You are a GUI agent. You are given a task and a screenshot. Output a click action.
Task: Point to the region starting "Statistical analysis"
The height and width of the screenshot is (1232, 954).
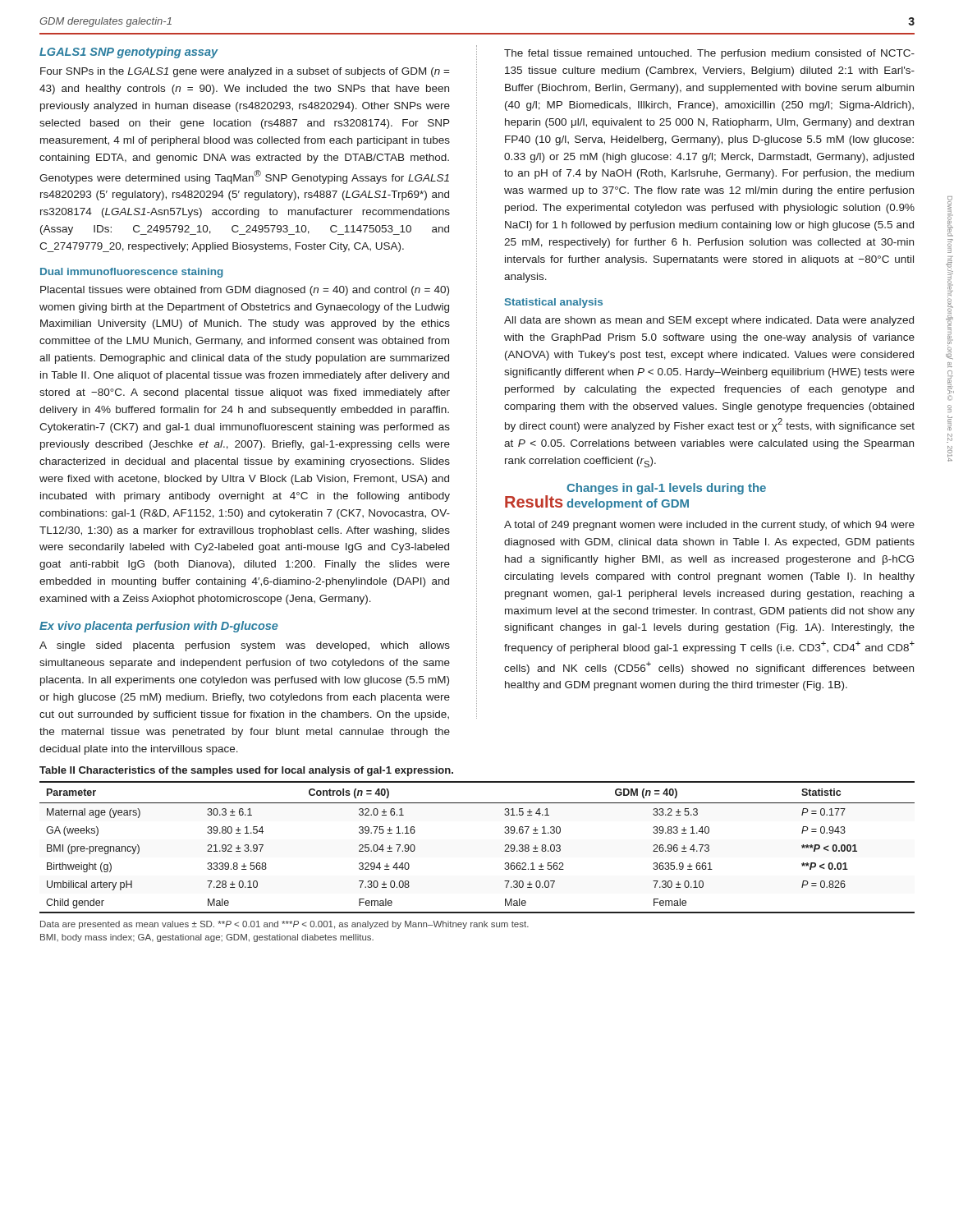(x=554, y=302)
